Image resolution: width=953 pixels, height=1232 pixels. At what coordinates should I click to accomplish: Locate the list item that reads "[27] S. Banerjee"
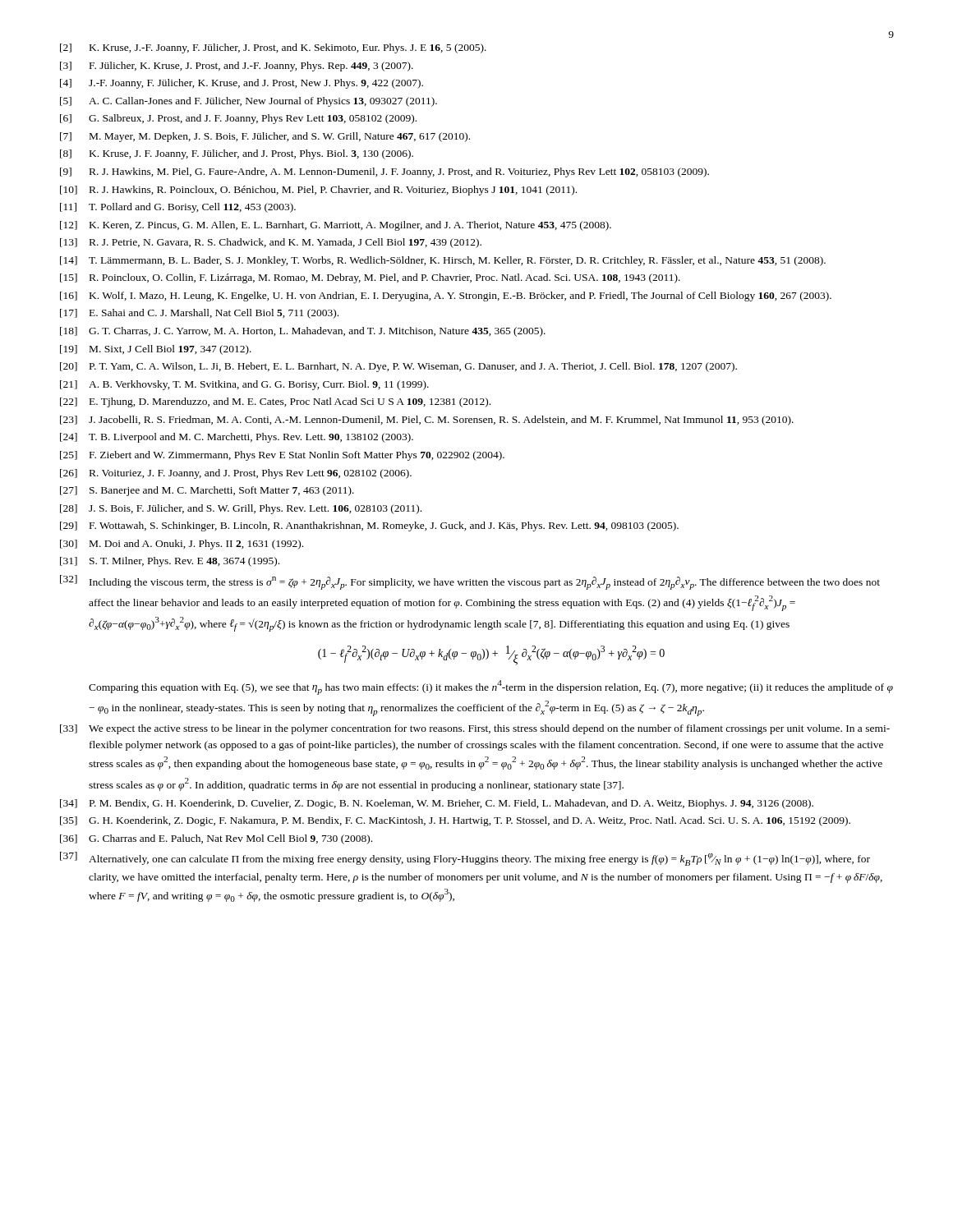tap(207, 491)
